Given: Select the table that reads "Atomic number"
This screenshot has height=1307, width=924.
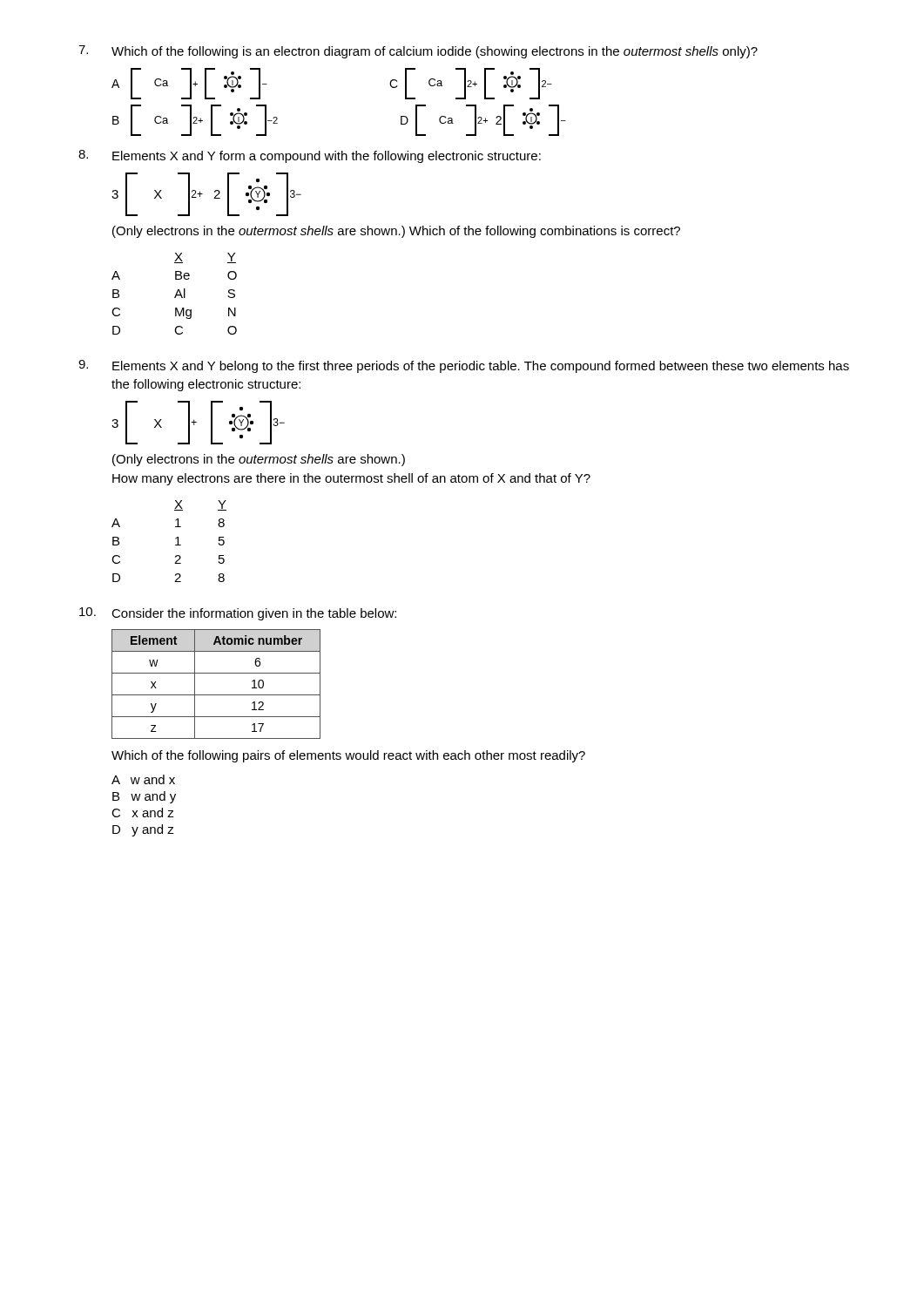Looking at the screenshot, I should pos(486,684).
